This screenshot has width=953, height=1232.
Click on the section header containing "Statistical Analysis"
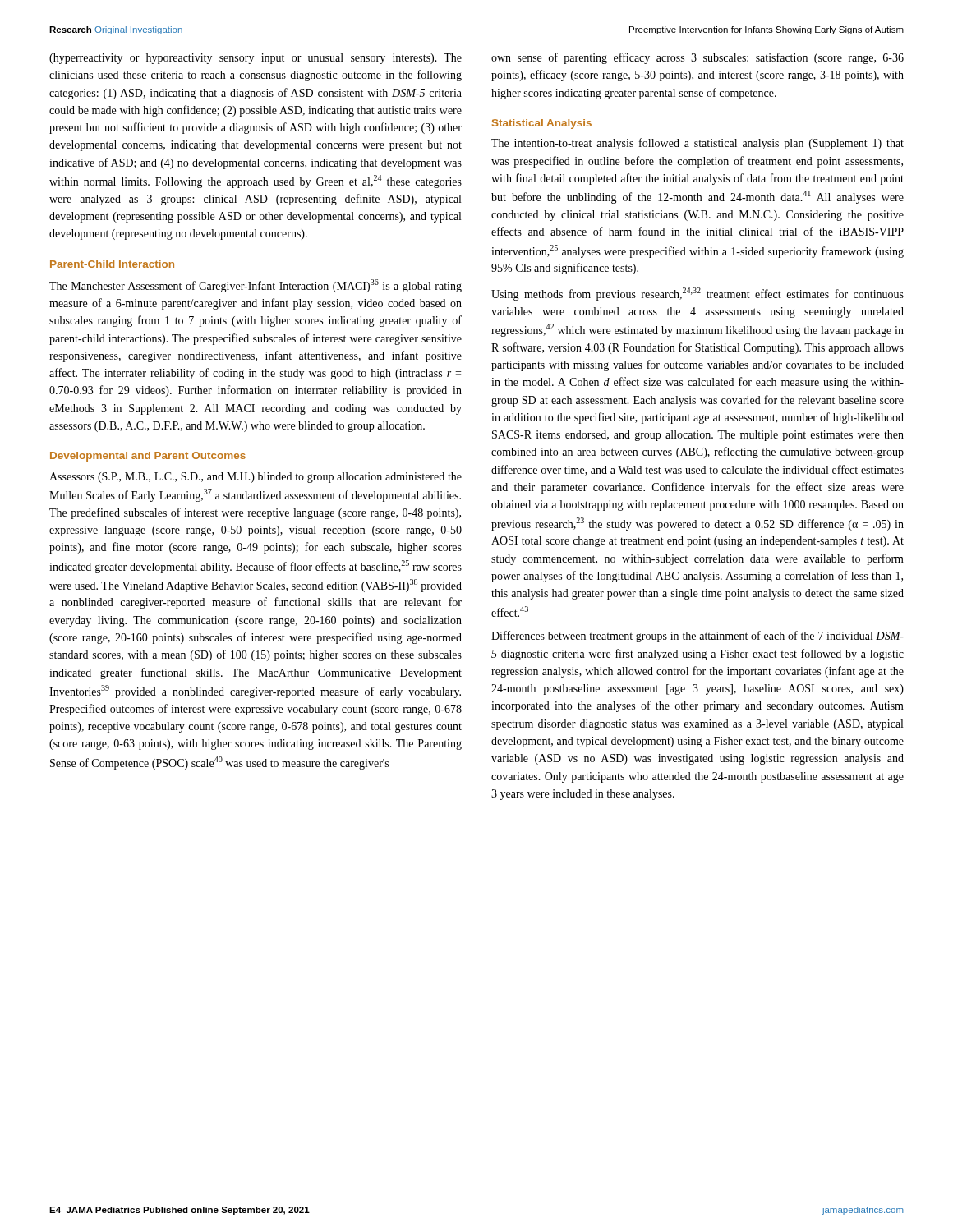pos(542,123)
